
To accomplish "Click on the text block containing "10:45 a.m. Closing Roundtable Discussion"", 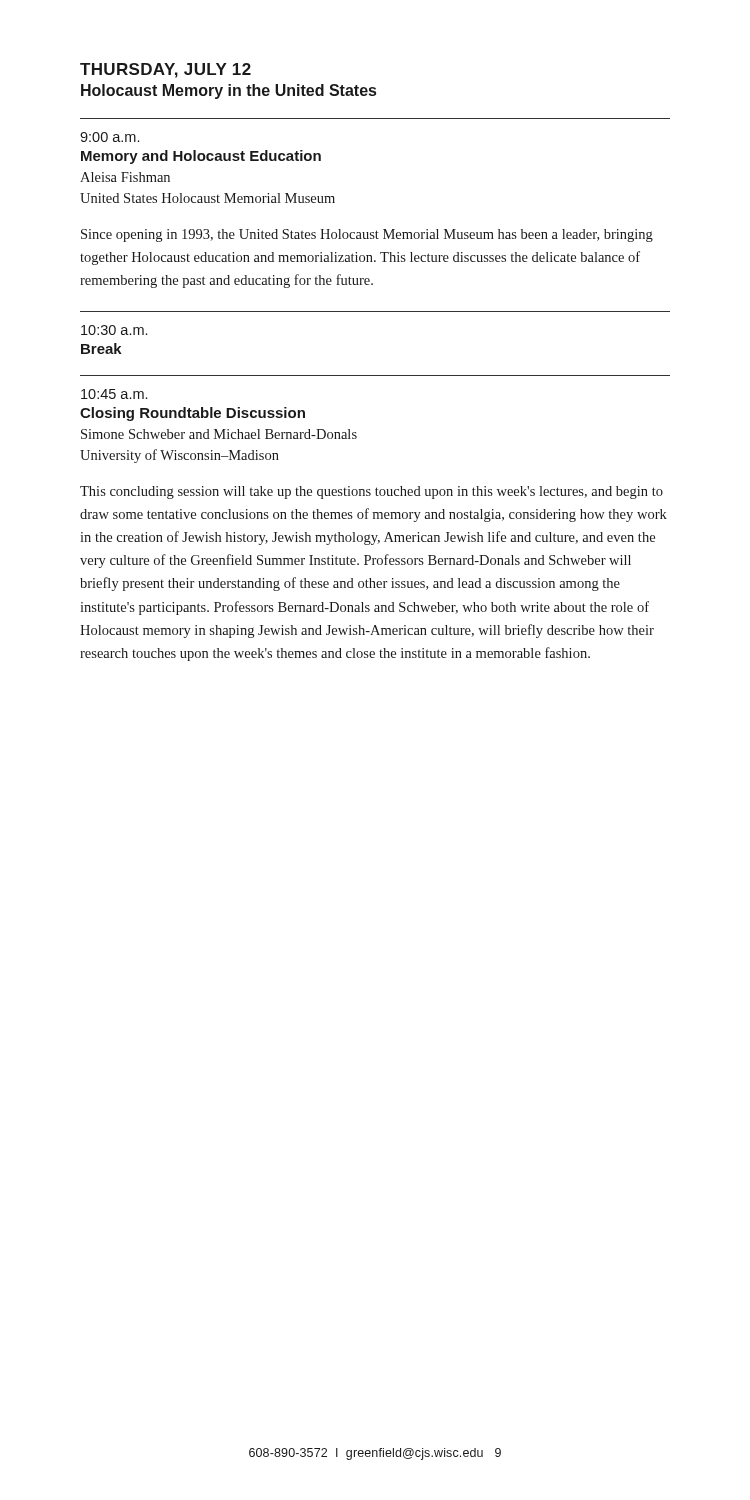I will (375, 525).
